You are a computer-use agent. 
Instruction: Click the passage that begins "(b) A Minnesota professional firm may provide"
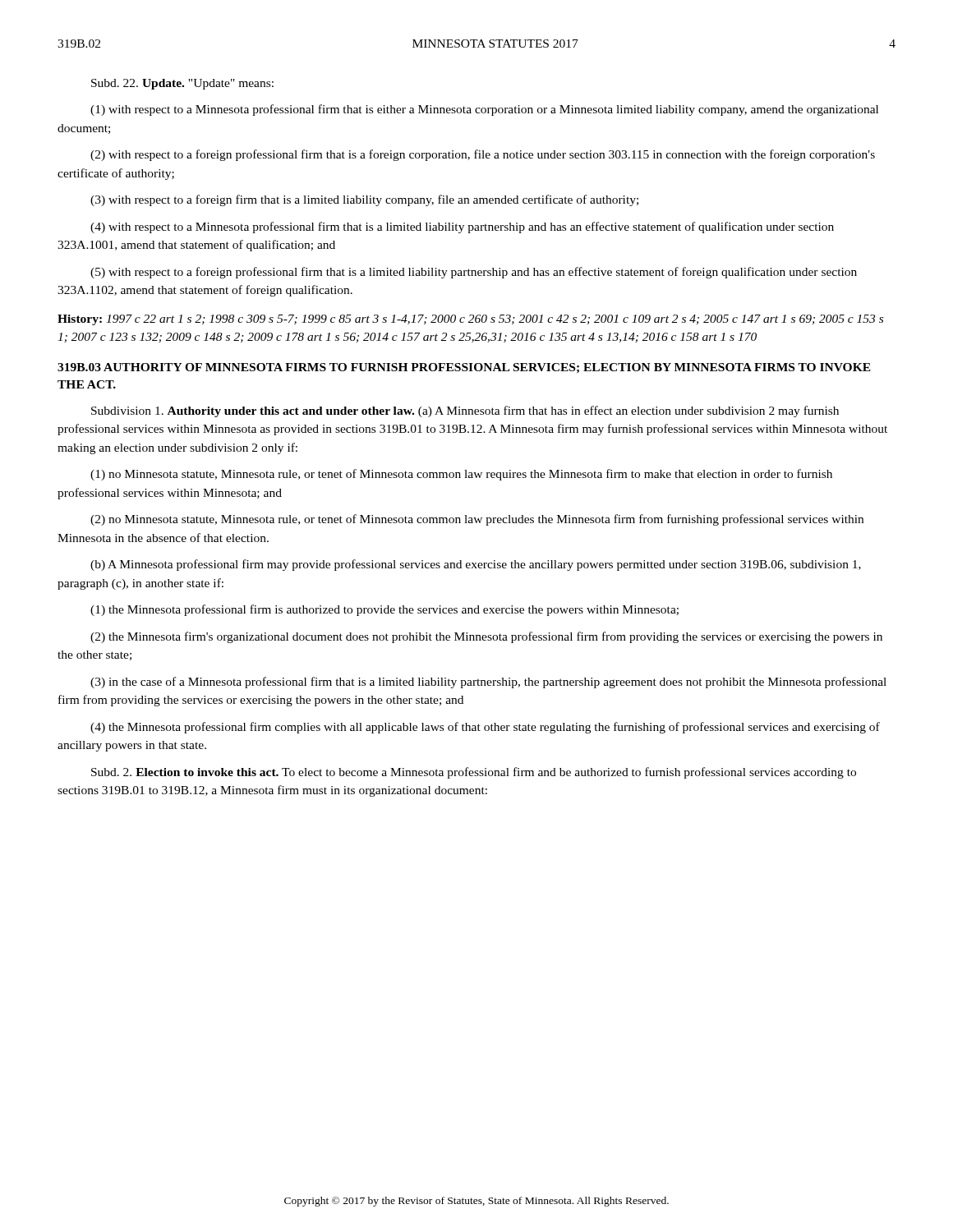[x=459, y=573]
